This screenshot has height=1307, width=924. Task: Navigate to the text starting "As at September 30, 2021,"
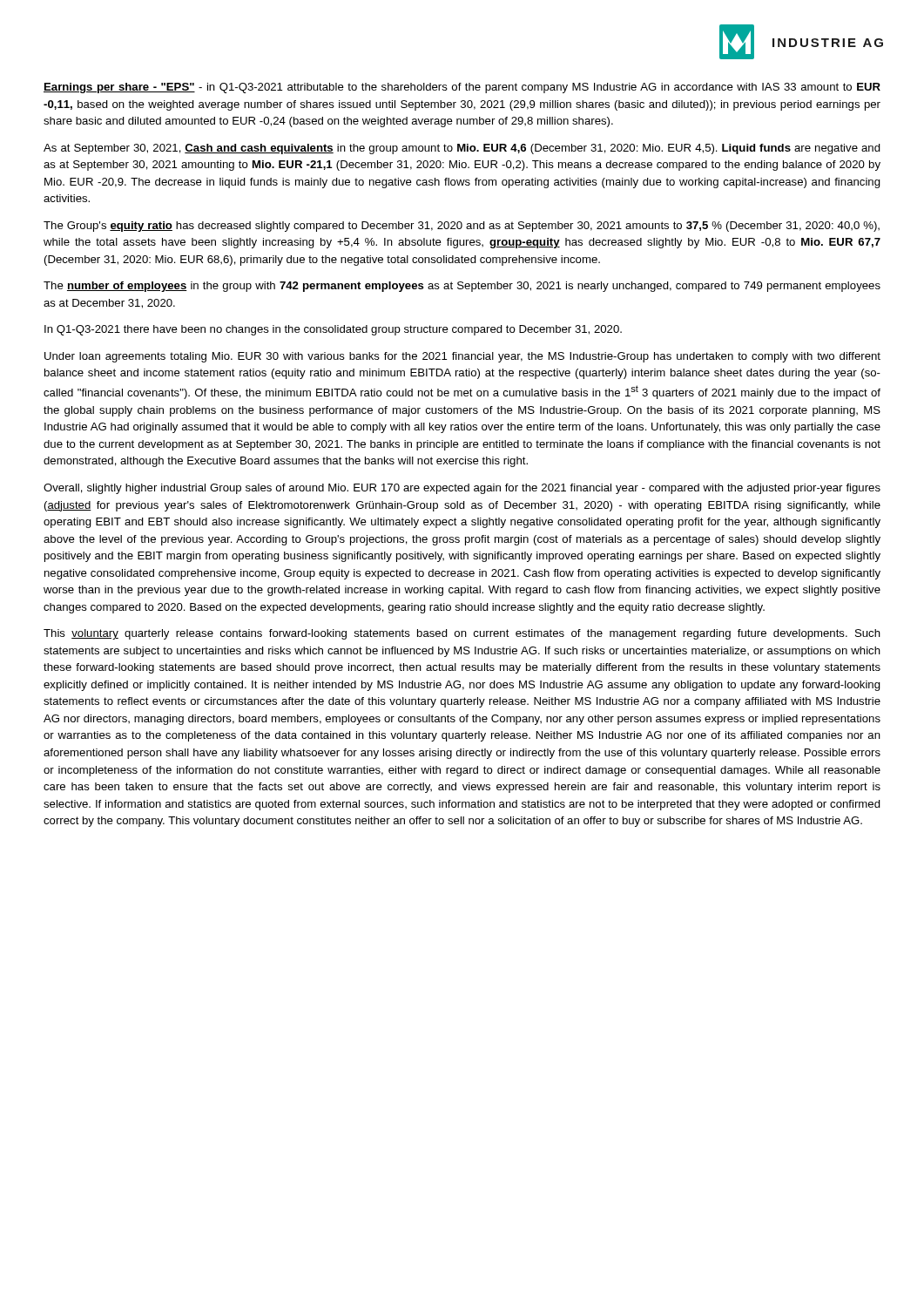point(462,173)
